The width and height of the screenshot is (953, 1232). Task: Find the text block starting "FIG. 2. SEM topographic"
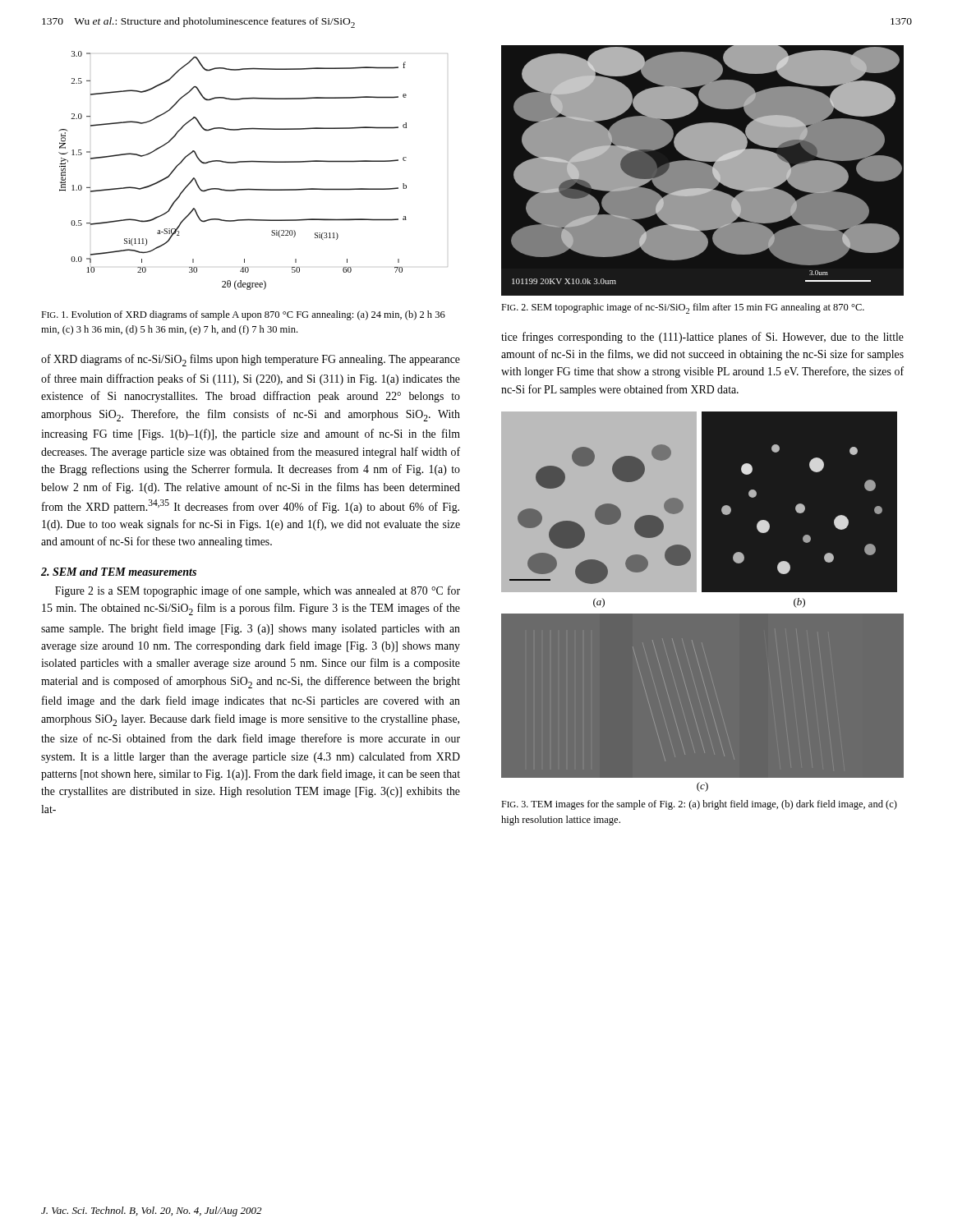(683, 308)
